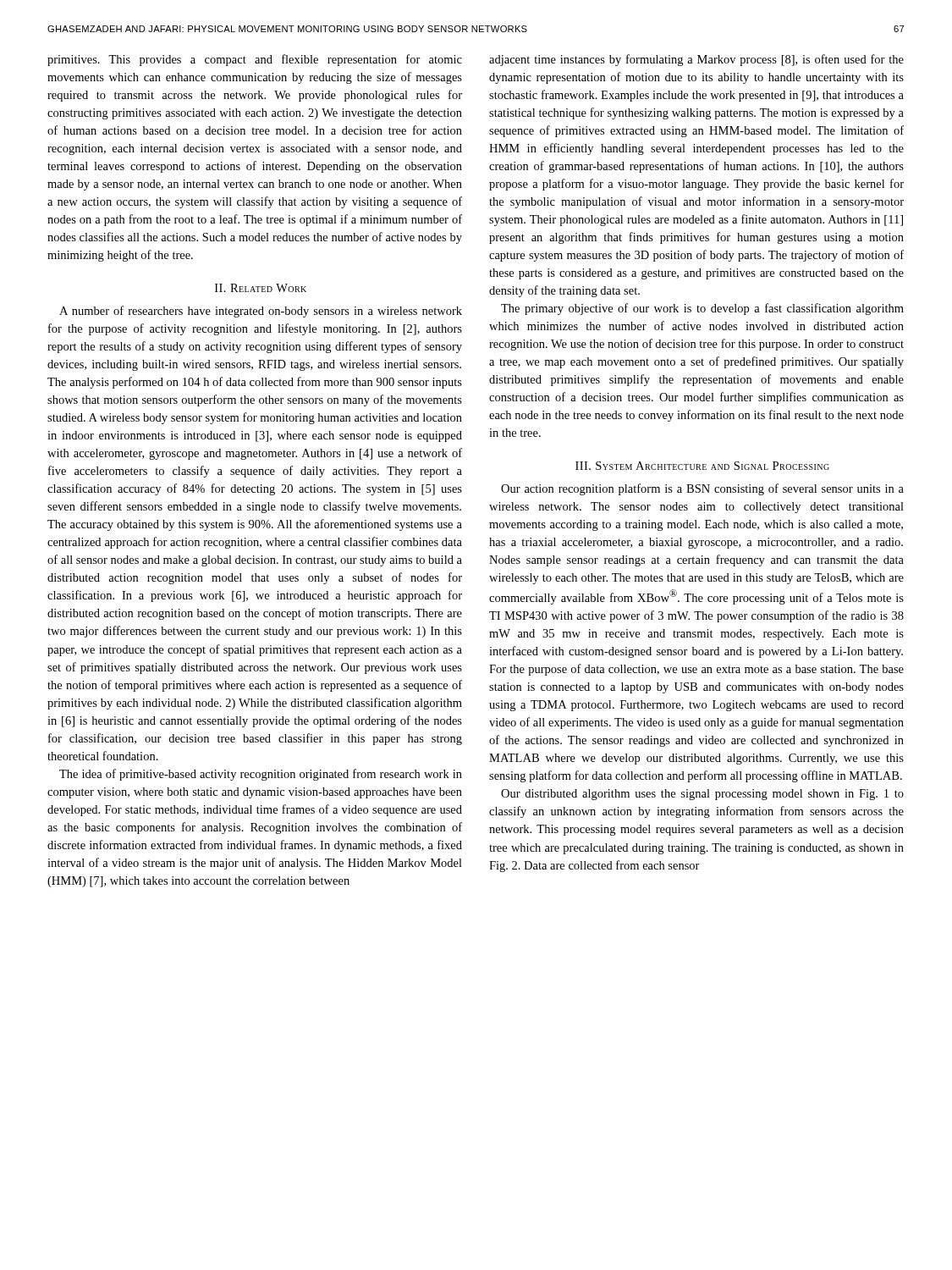Image resolution: width=952 pixels, height=1270 pixels.
Task: Find the text block starting "Our action recognition"
Action: (x=696, y=677)
